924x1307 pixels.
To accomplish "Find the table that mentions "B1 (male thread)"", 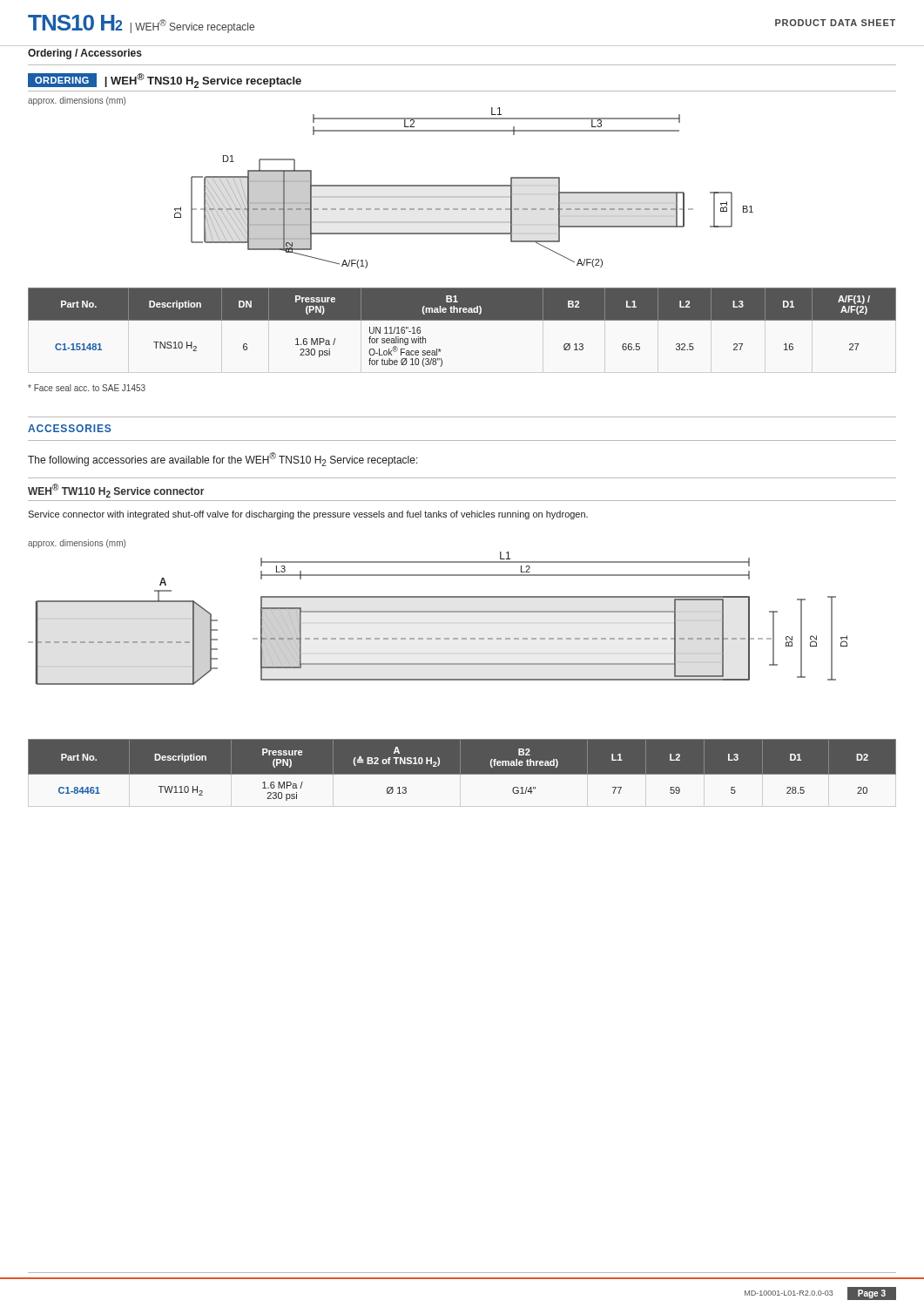I will tap(462, 330).
